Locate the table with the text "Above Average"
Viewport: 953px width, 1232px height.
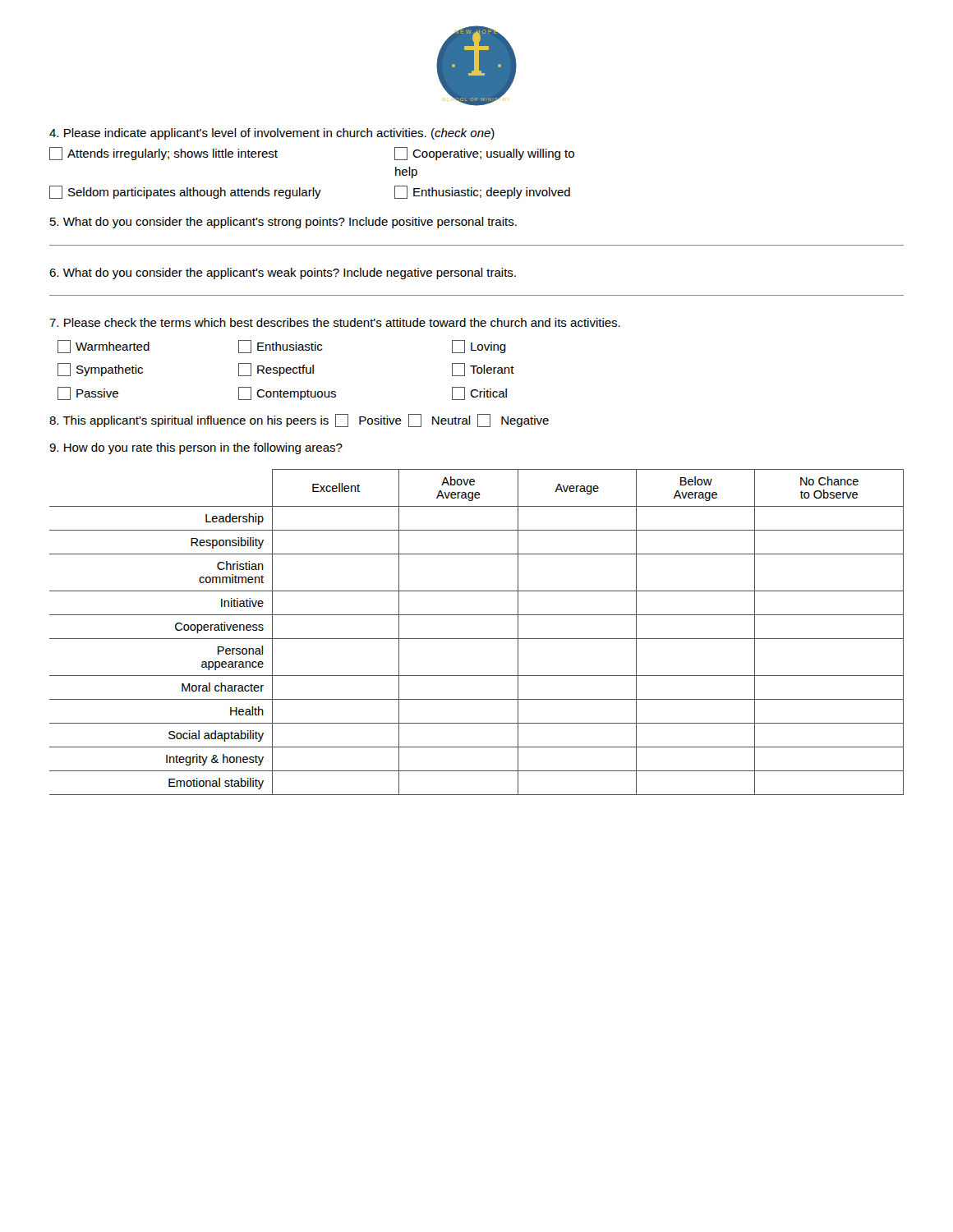(476, 632)
